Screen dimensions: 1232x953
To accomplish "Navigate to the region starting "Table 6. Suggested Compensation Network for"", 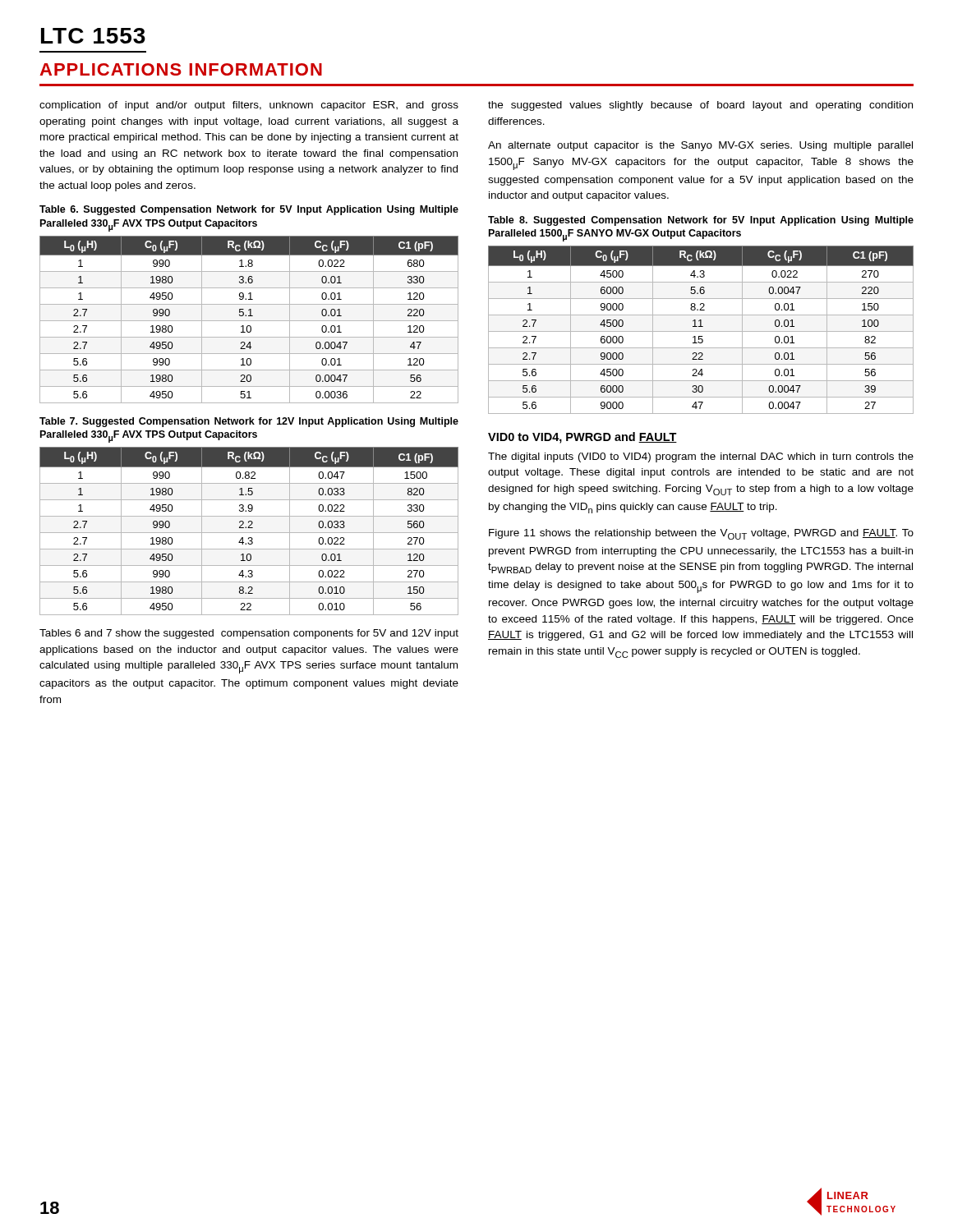I will pos(249,218).
